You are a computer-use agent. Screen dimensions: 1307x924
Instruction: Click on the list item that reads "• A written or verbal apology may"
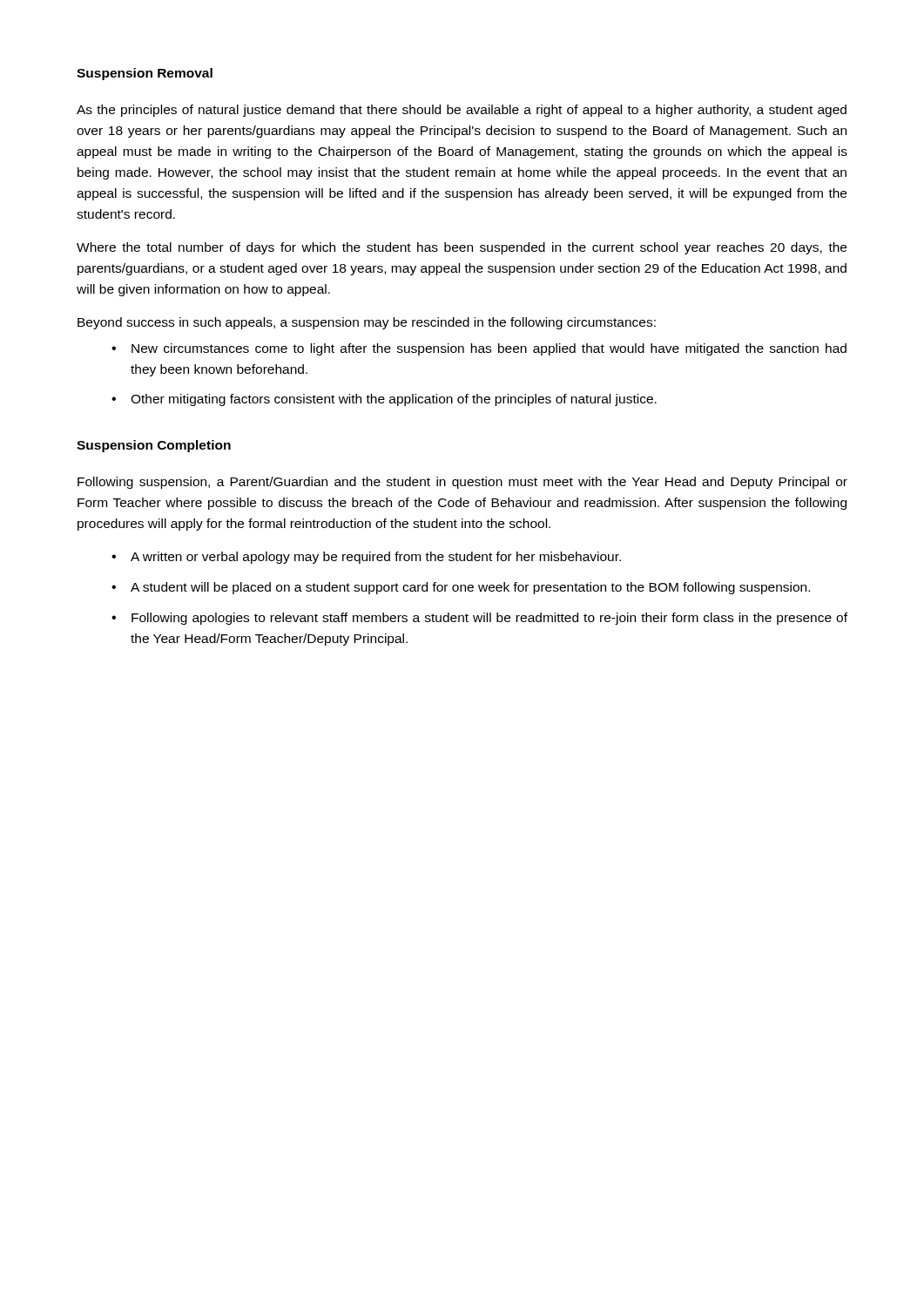click(x=479, y=557)
